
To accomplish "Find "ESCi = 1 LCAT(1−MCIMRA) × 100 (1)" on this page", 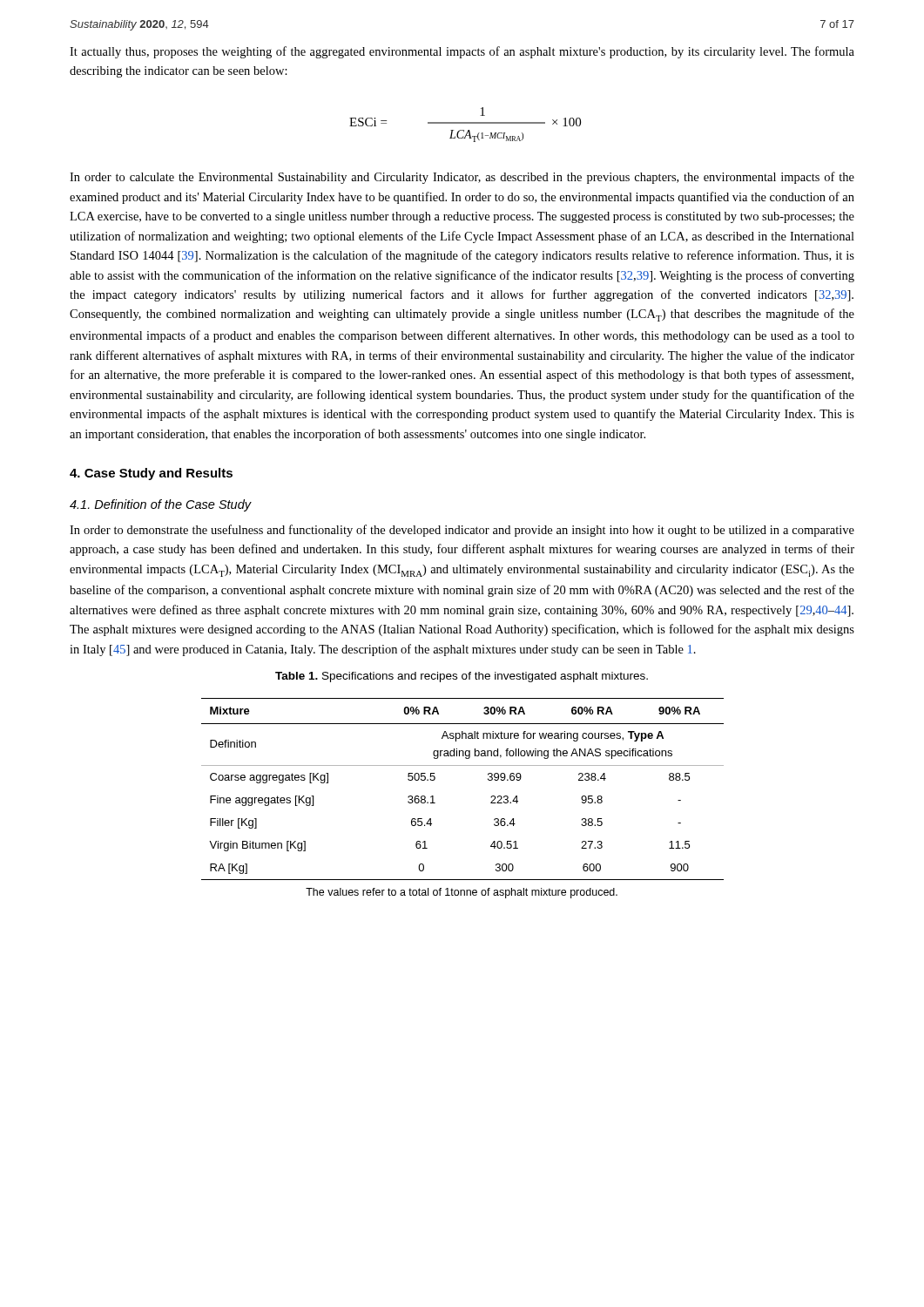I will 588,121.
